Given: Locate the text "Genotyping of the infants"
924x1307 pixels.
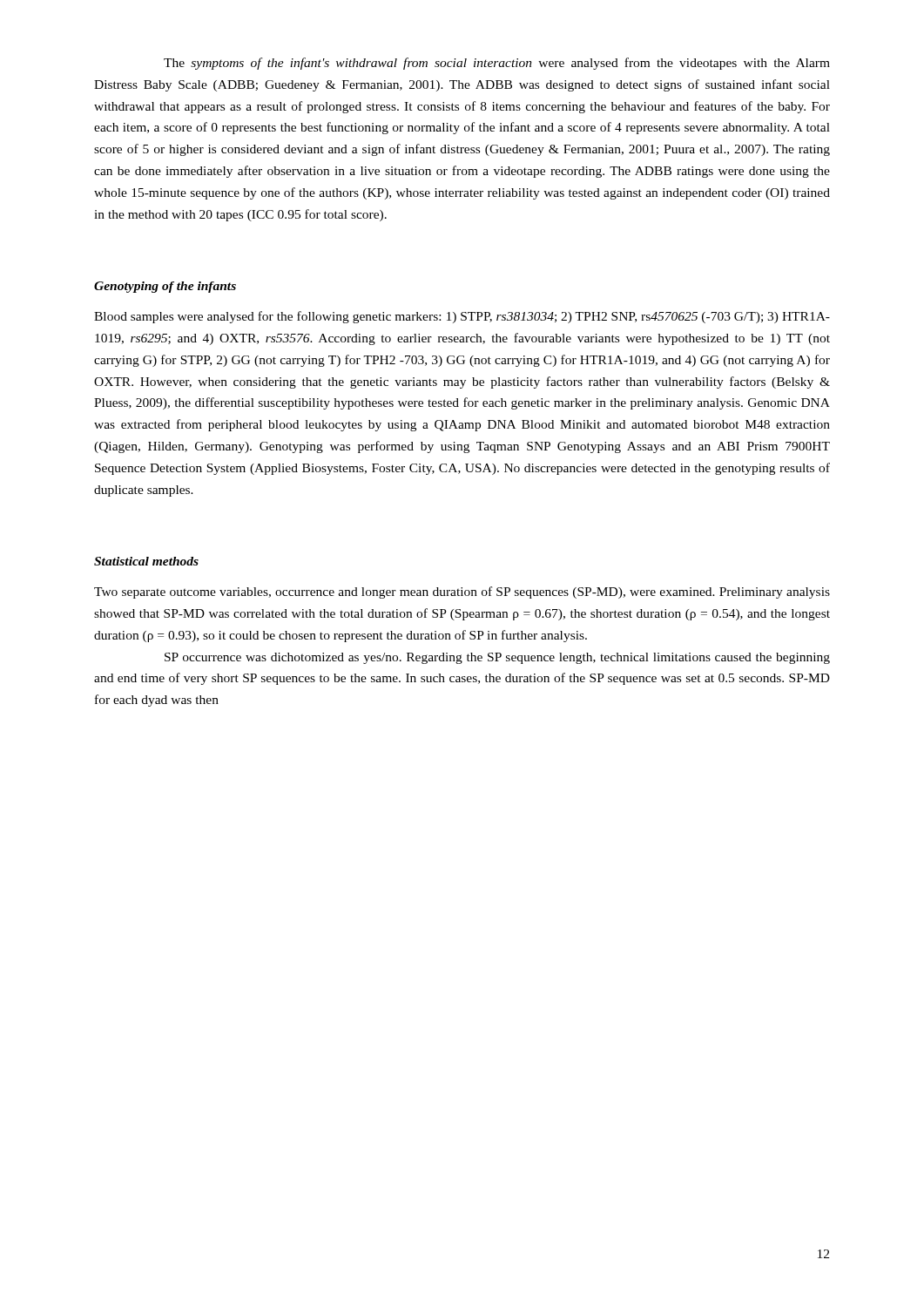Looking at the screenshot, I should (x=165, y=286).
